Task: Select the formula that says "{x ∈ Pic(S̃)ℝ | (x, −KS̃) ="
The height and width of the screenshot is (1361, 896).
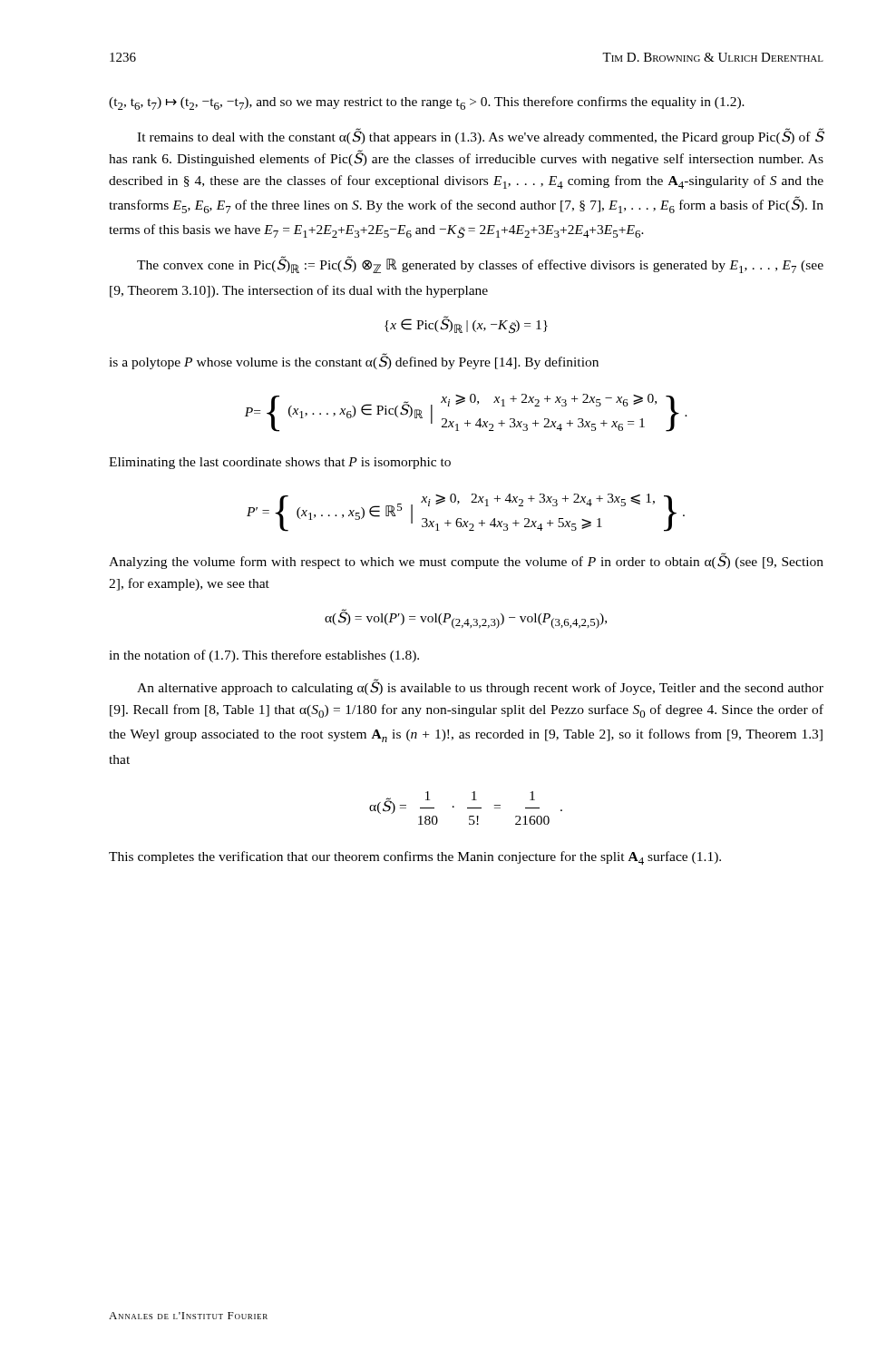Action: coord(466,326)
